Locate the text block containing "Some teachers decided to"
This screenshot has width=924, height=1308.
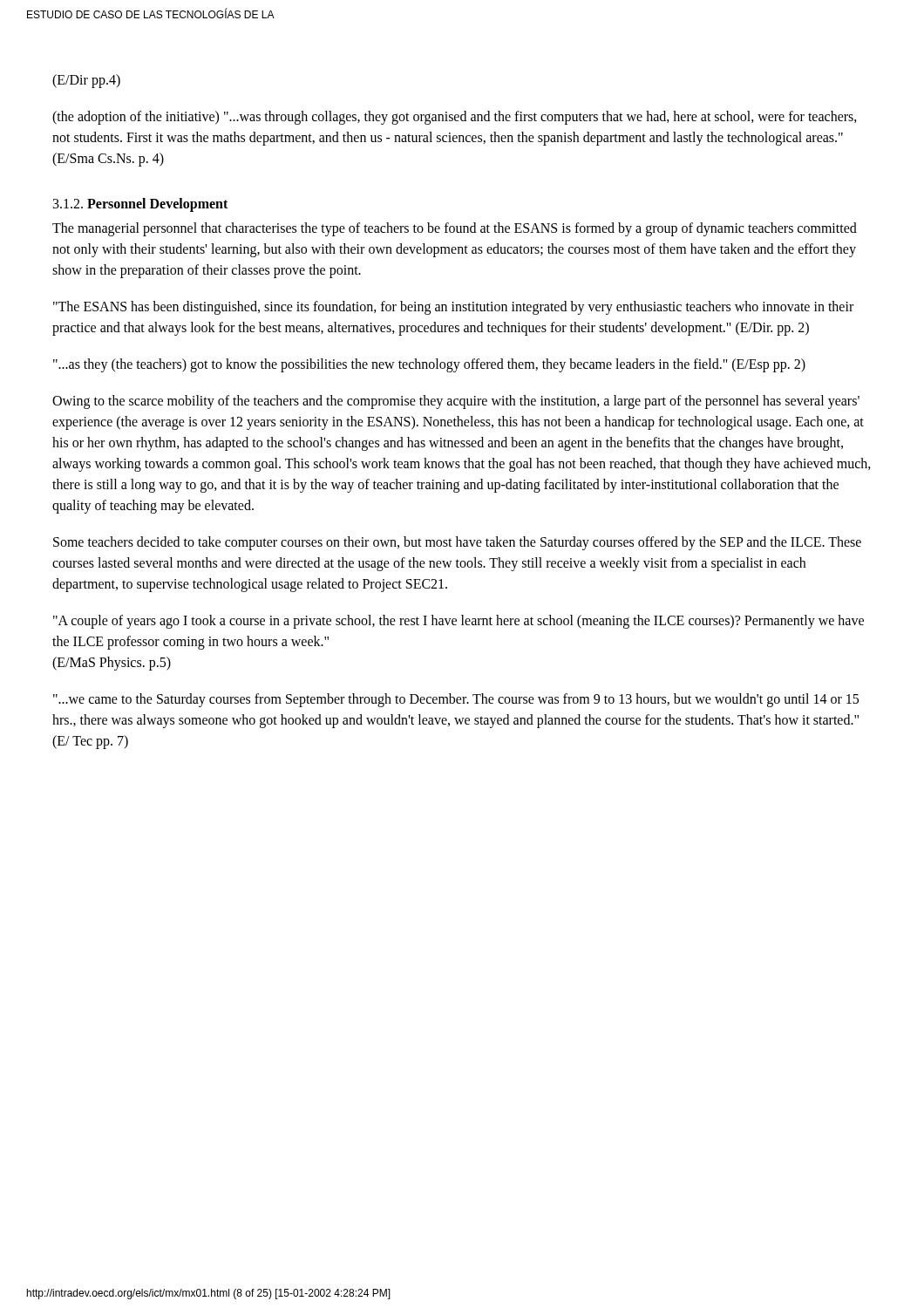tap(457, 563)
